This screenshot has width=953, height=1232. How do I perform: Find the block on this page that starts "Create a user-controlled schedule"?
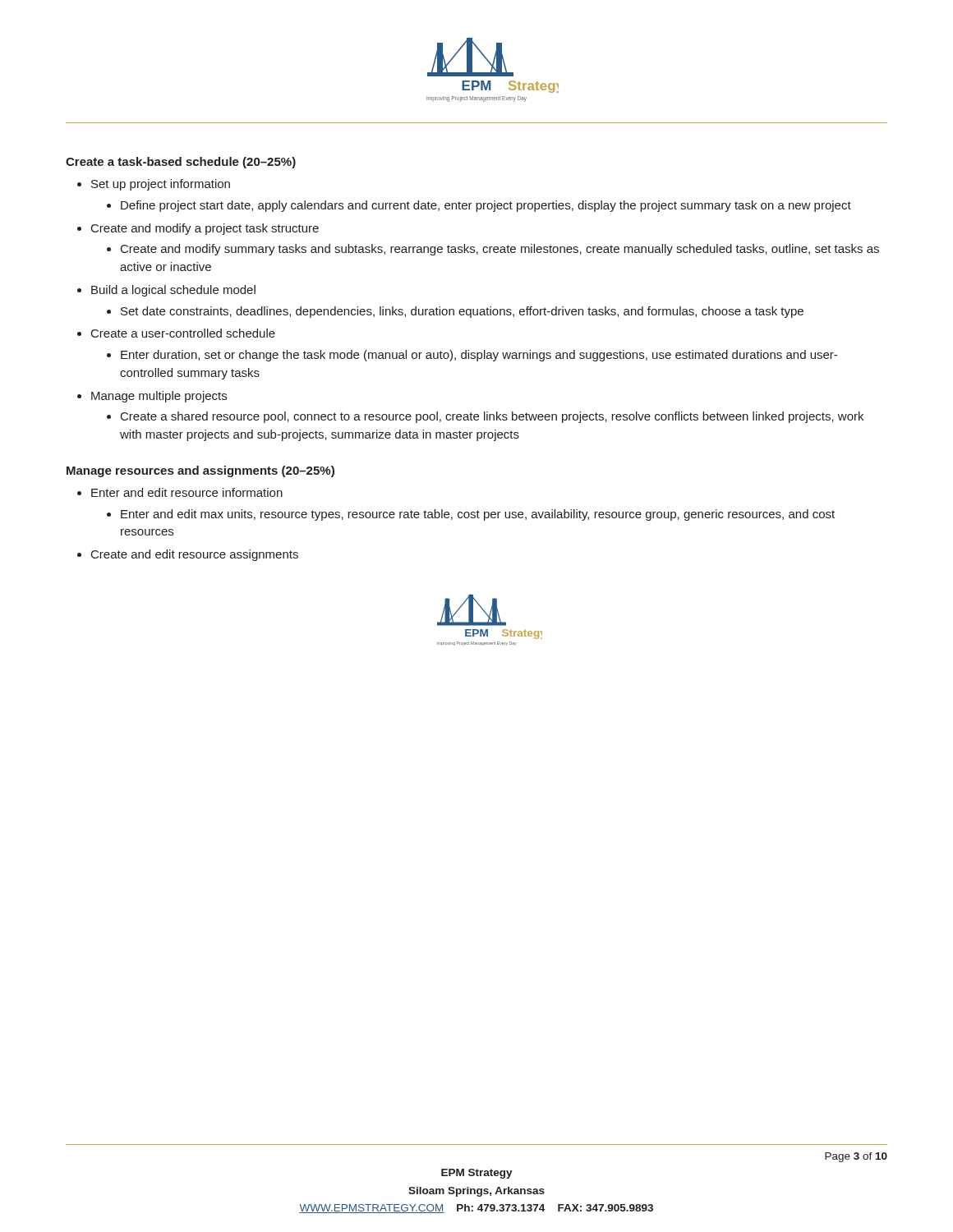pos(489,354)
